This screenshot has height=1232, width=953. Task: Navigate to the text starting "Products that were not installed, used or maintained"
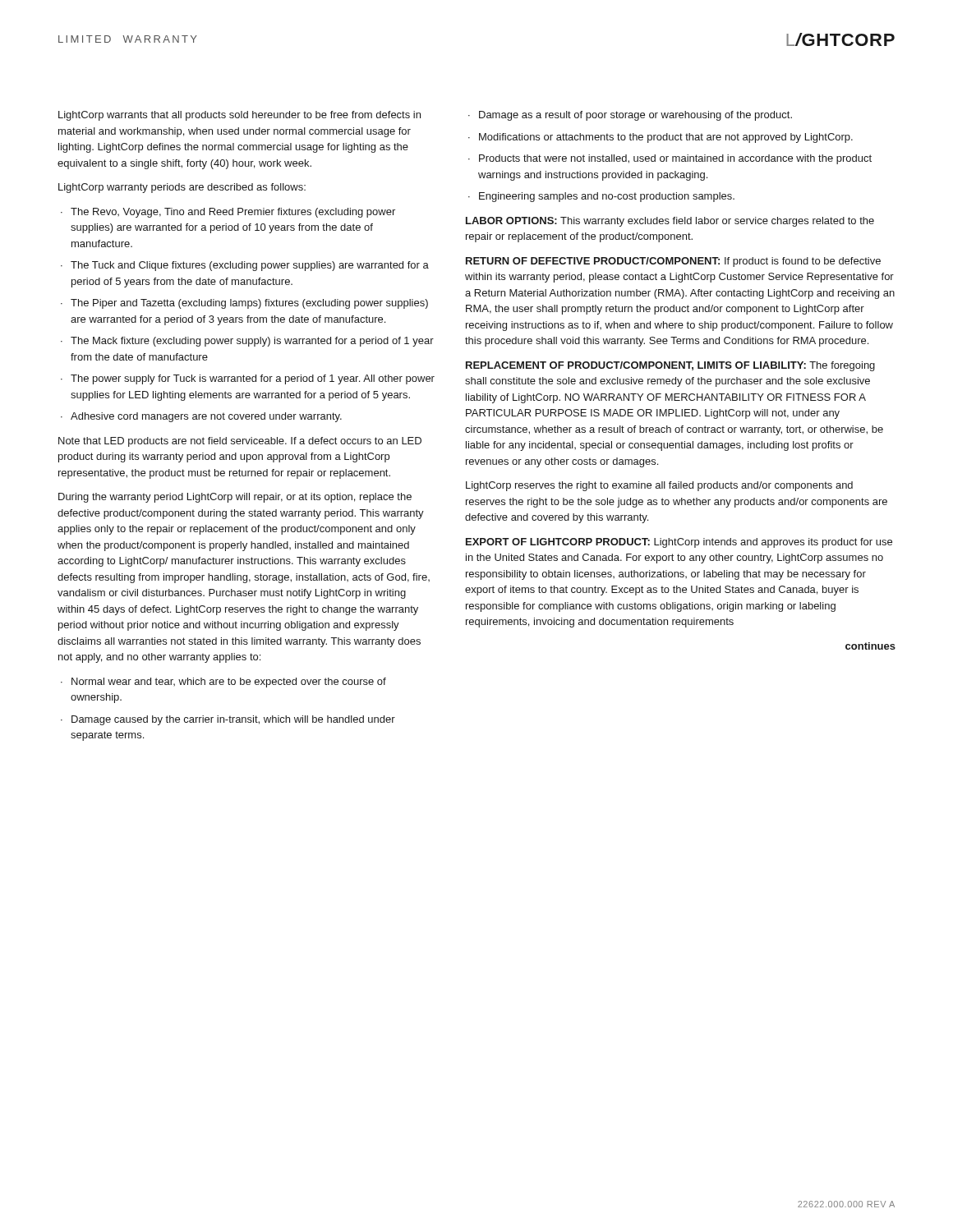(x=675, y=166)
